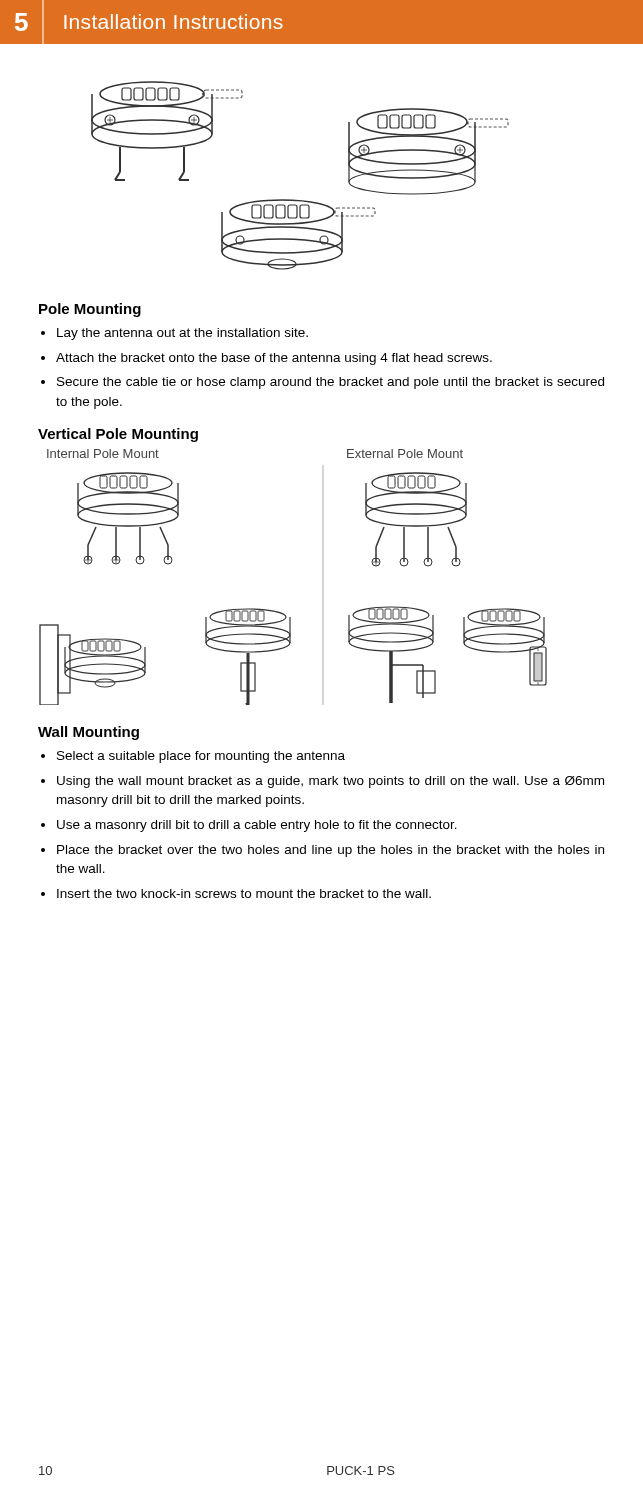Find the passage starting "Wall Mounting"
The width and height of the screenshot is (643, 1500).
(x=89, y=732)
